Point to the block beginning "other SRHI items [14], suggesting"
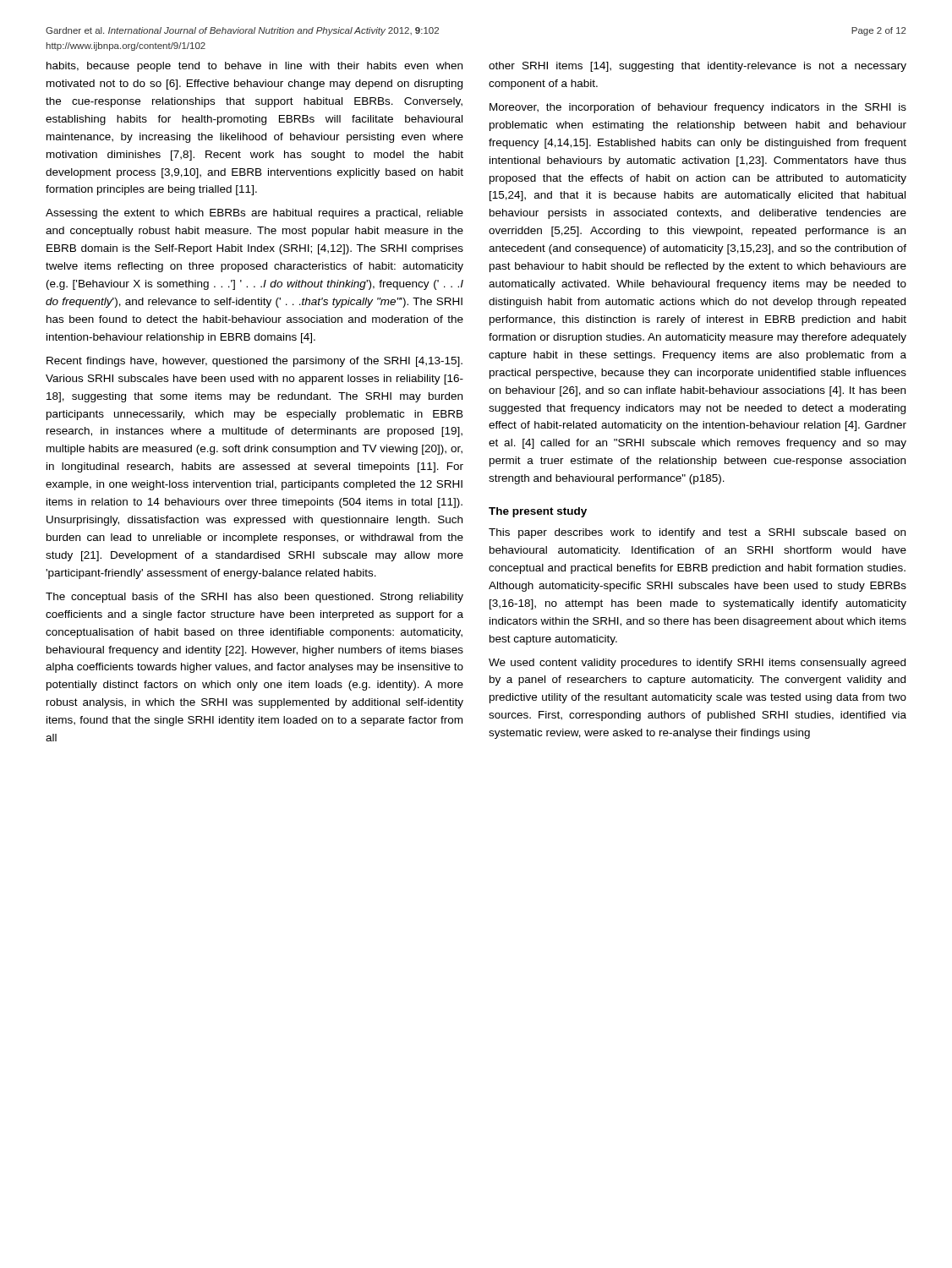The image size is (952, 1268). point(697,75)
